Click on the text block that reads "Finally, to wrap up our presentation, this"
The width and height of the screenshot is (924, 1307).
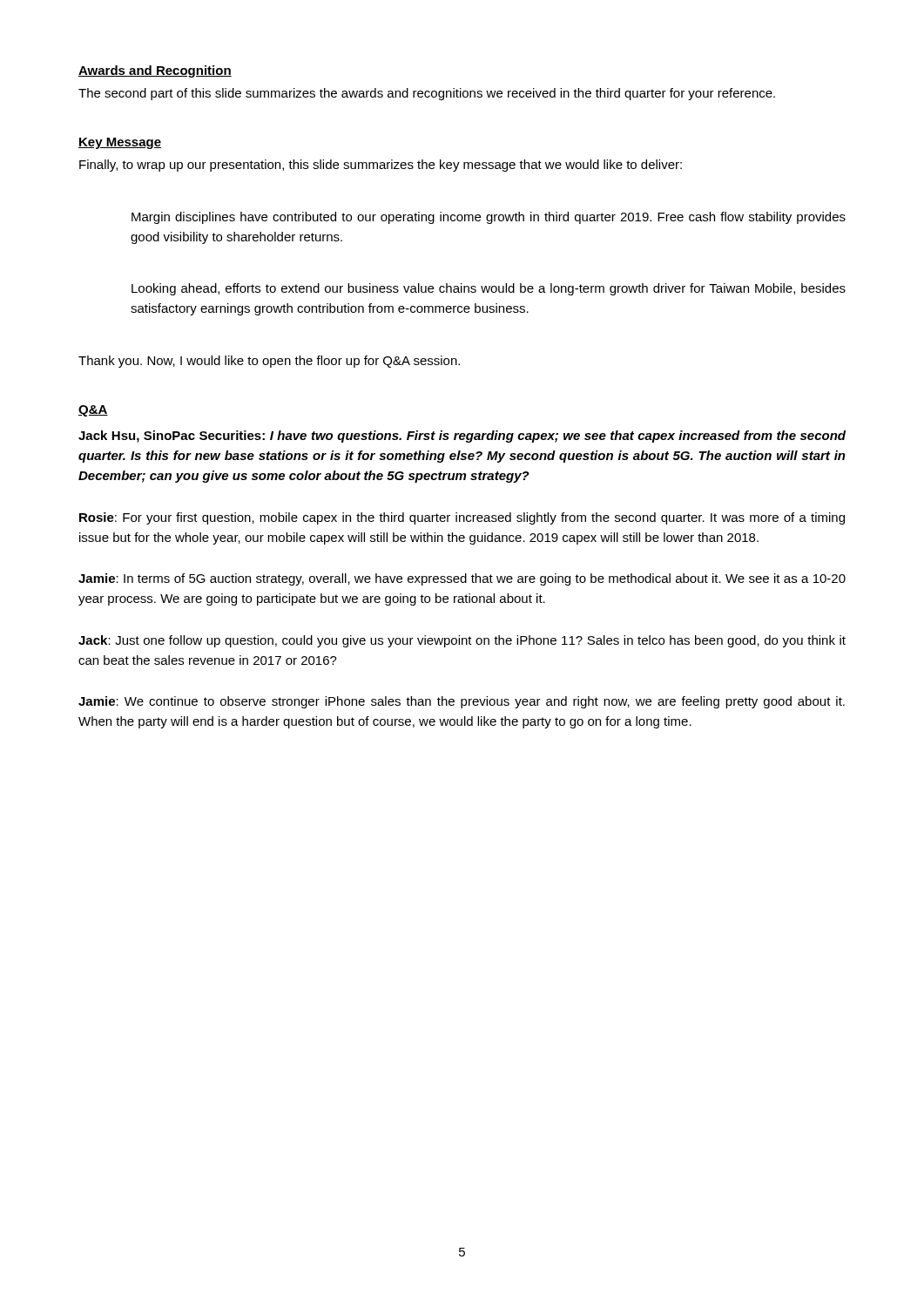(381, 164)
